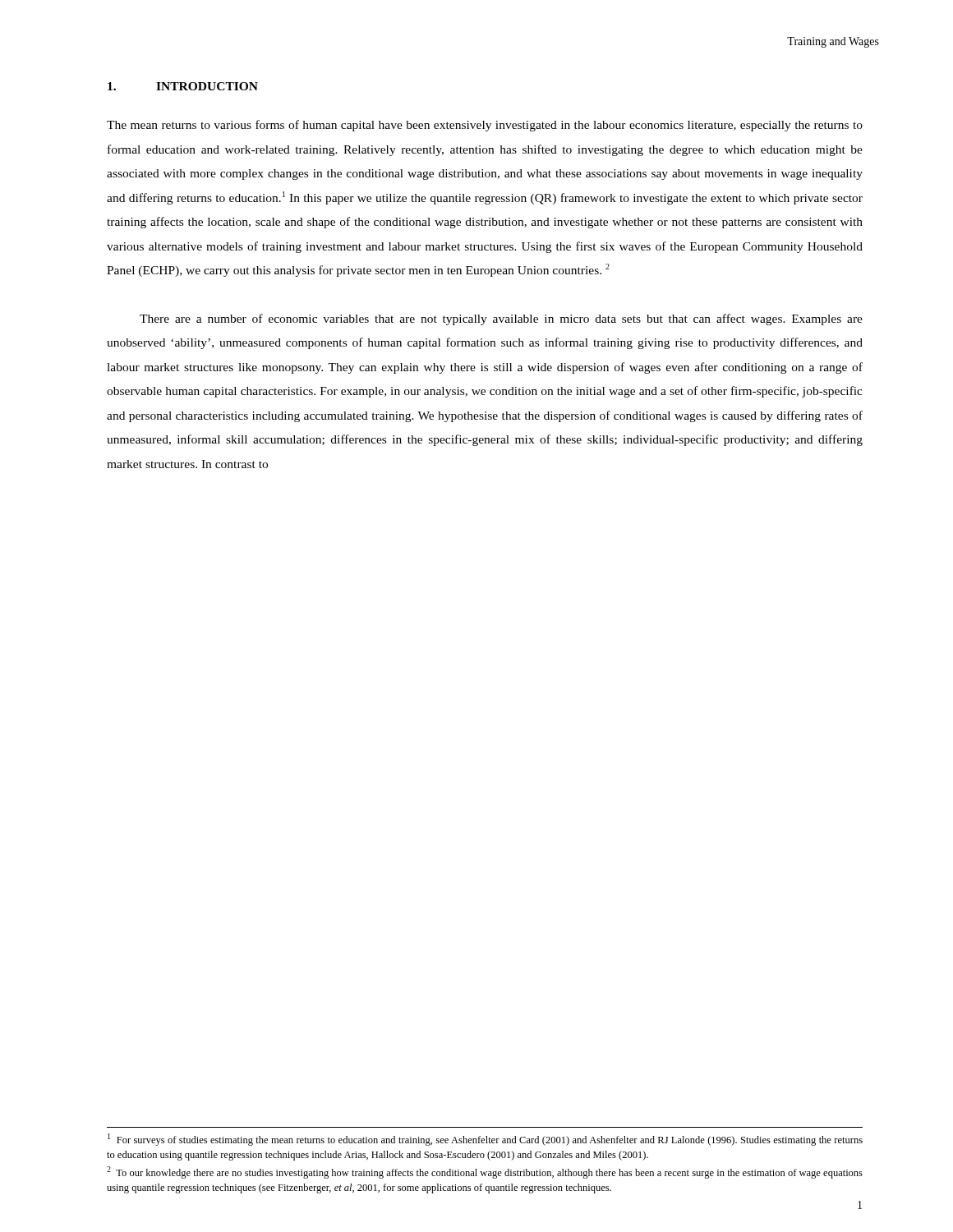
Task: Find the block starting "1 For surveys of"
Action: coord(485,1146)
